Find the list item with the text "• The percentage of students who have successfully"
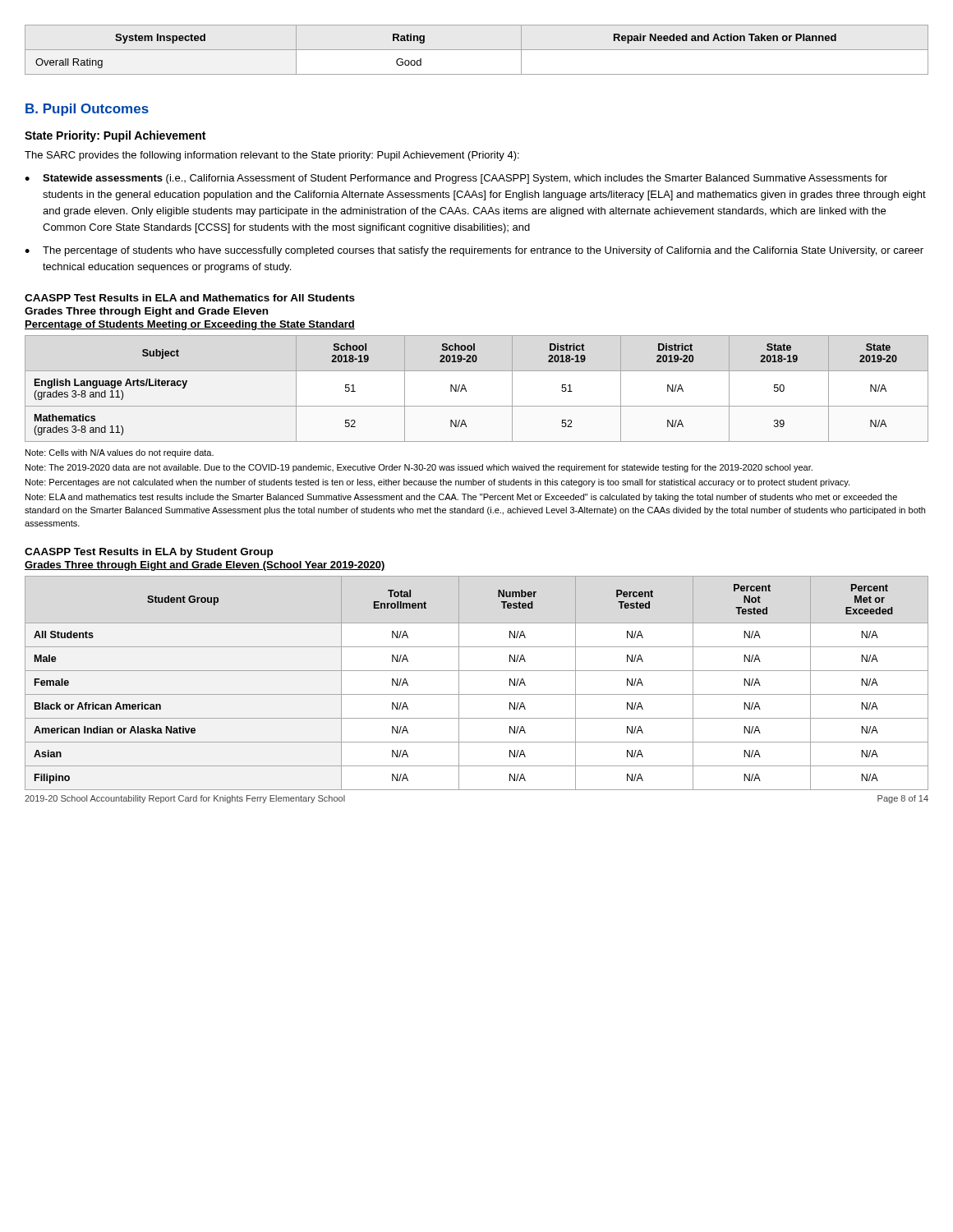The height and width of the screenshot is (1232, 953). pos(476,259)
